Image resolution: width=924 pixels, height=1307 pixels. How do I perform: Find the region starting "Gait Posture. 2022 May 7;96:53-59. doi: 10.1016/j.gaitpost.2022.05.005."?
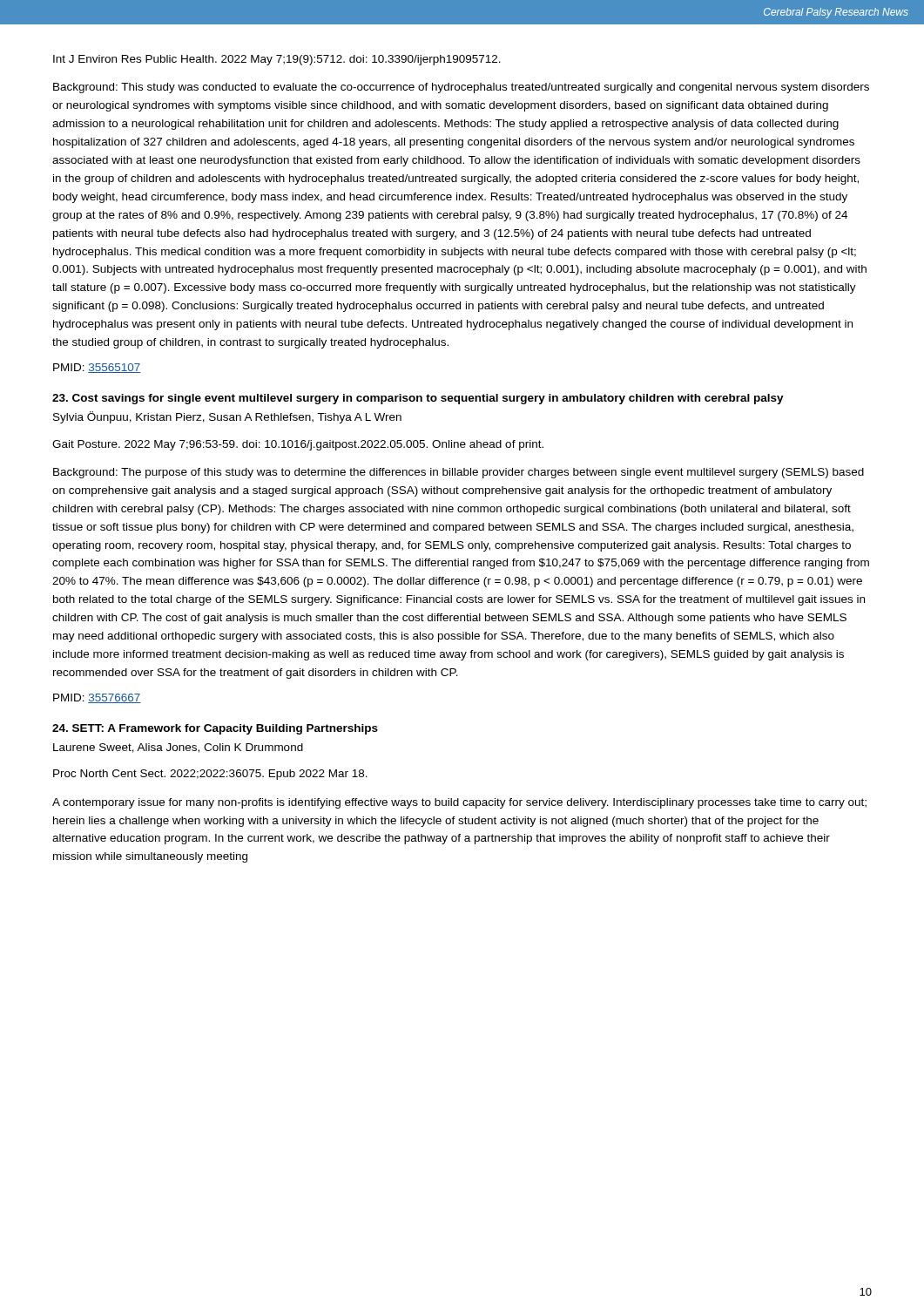pos(298,444)
